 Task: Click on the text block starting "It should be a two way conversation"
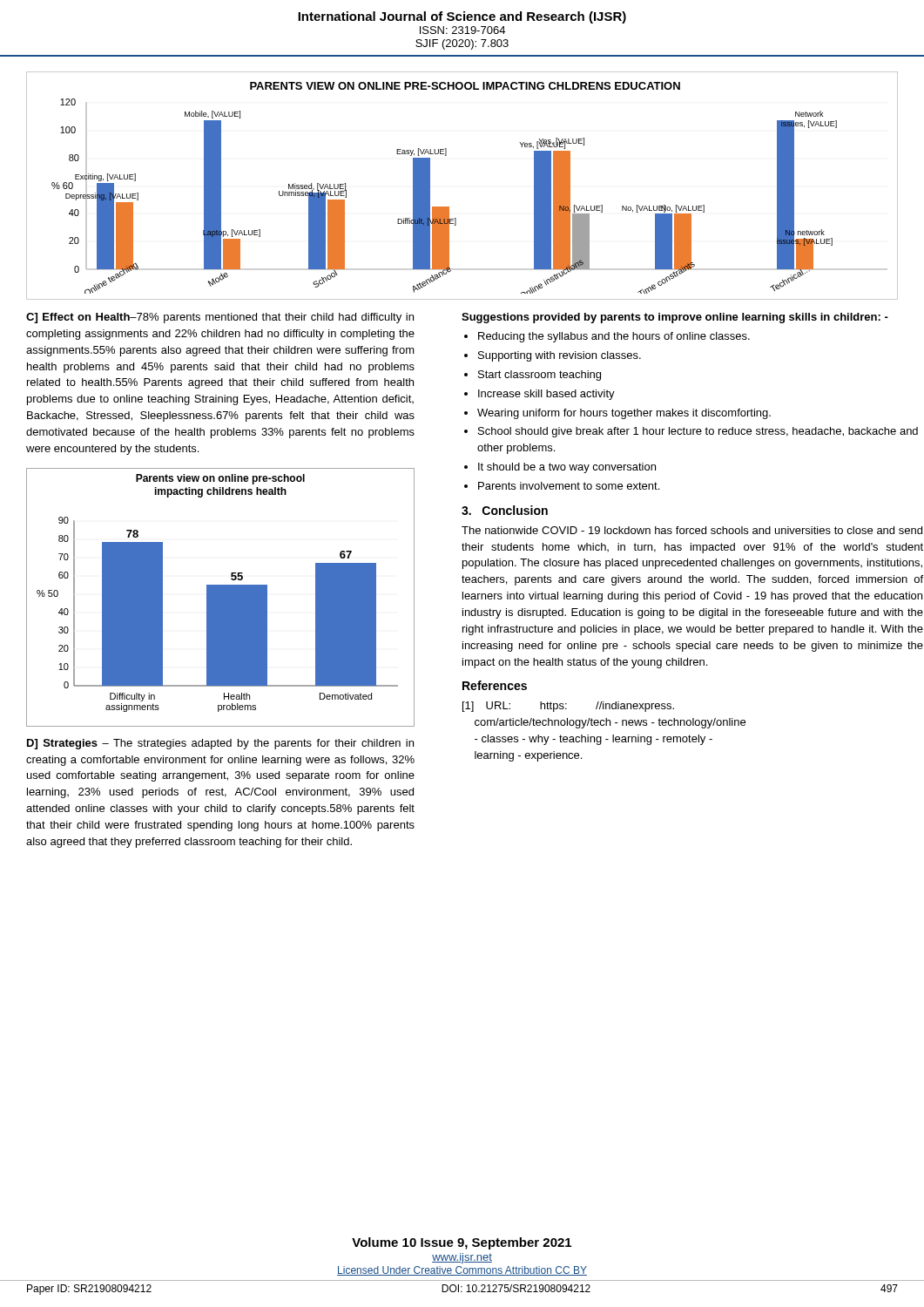pos(567,467)
